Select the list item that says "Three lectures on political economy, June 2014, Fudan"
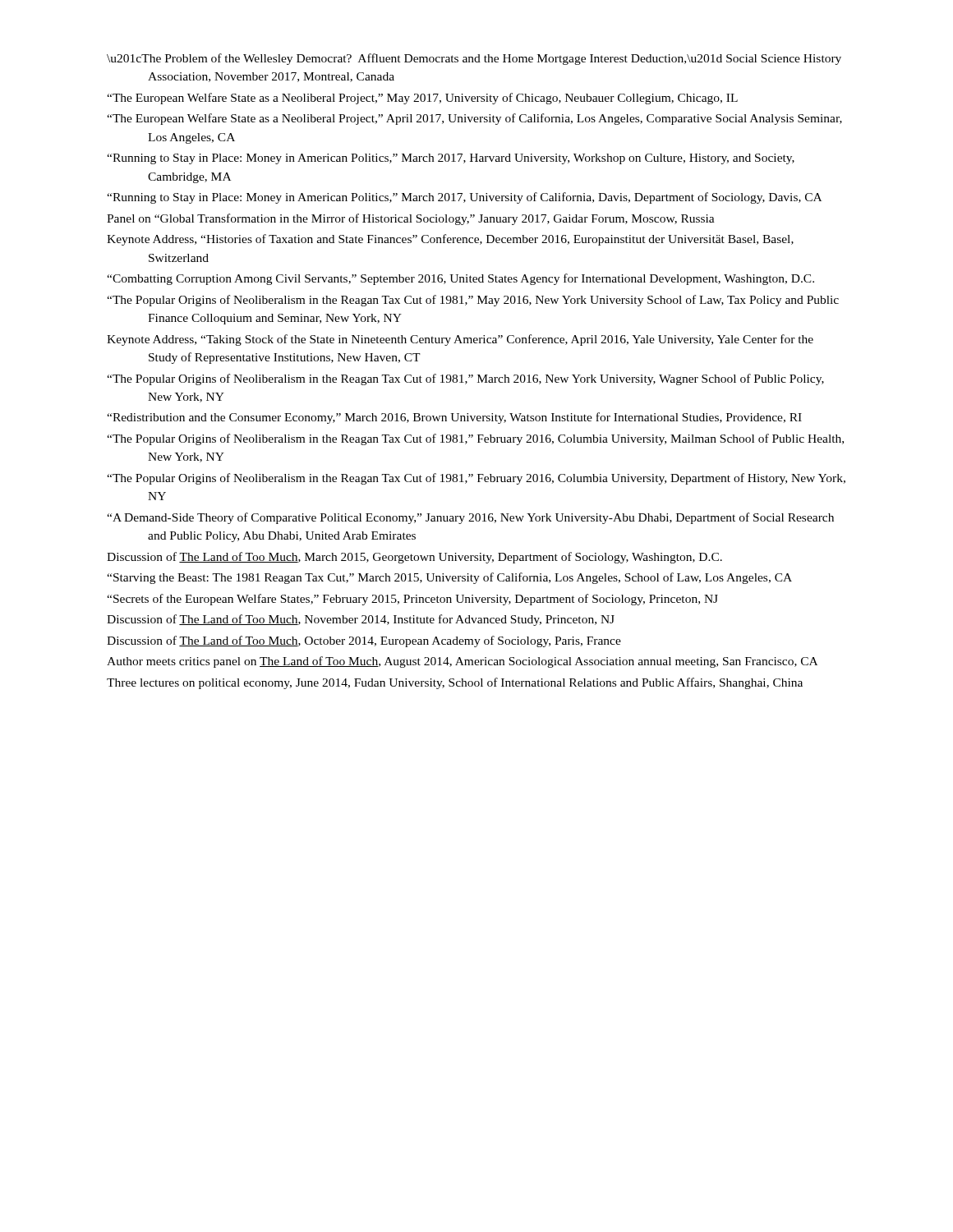This screenshot has width=953, height=1232. click(x=475, y=682)
